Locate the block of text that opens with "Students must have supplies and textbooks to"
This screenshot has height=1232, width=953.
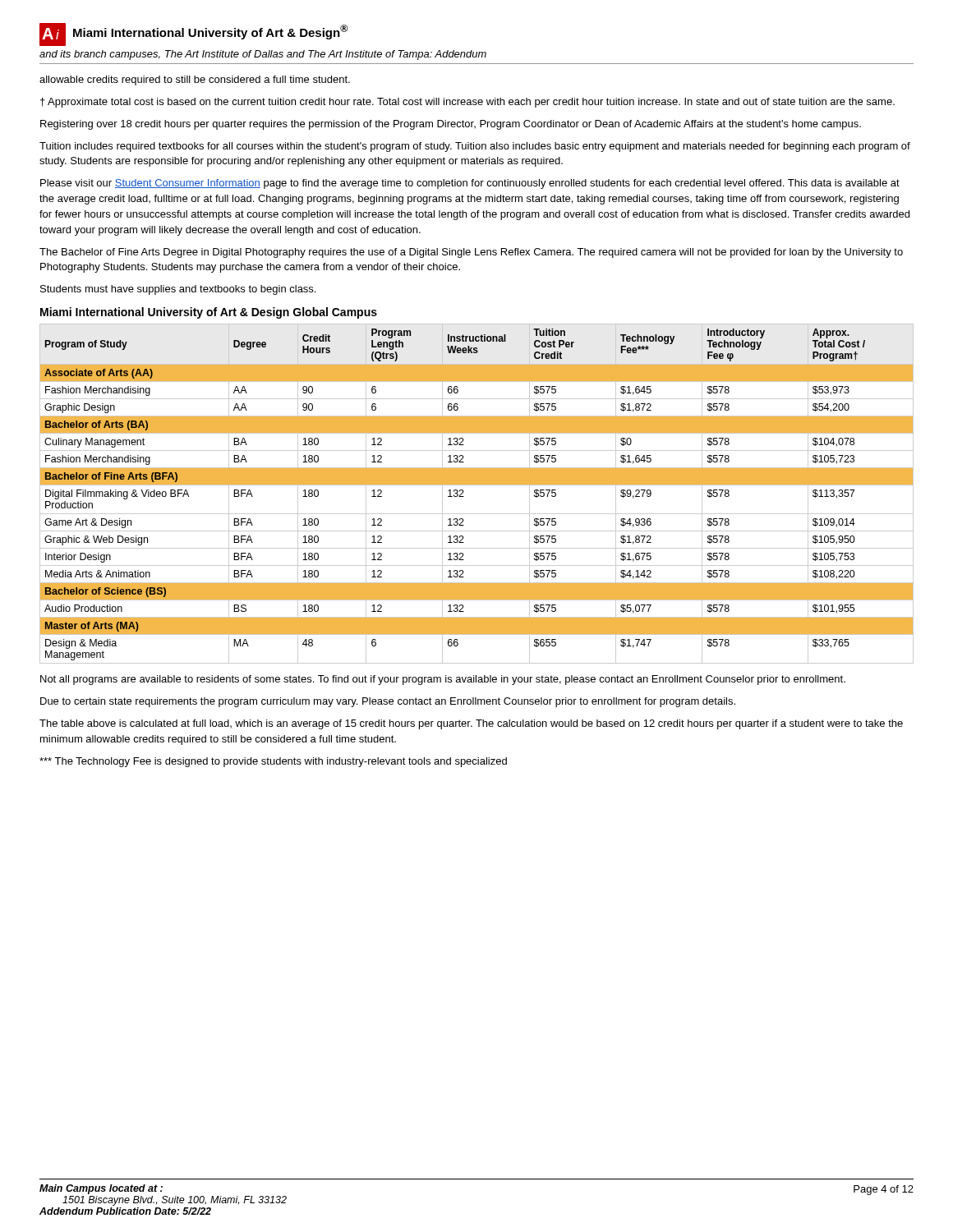(x=178, y=289)
